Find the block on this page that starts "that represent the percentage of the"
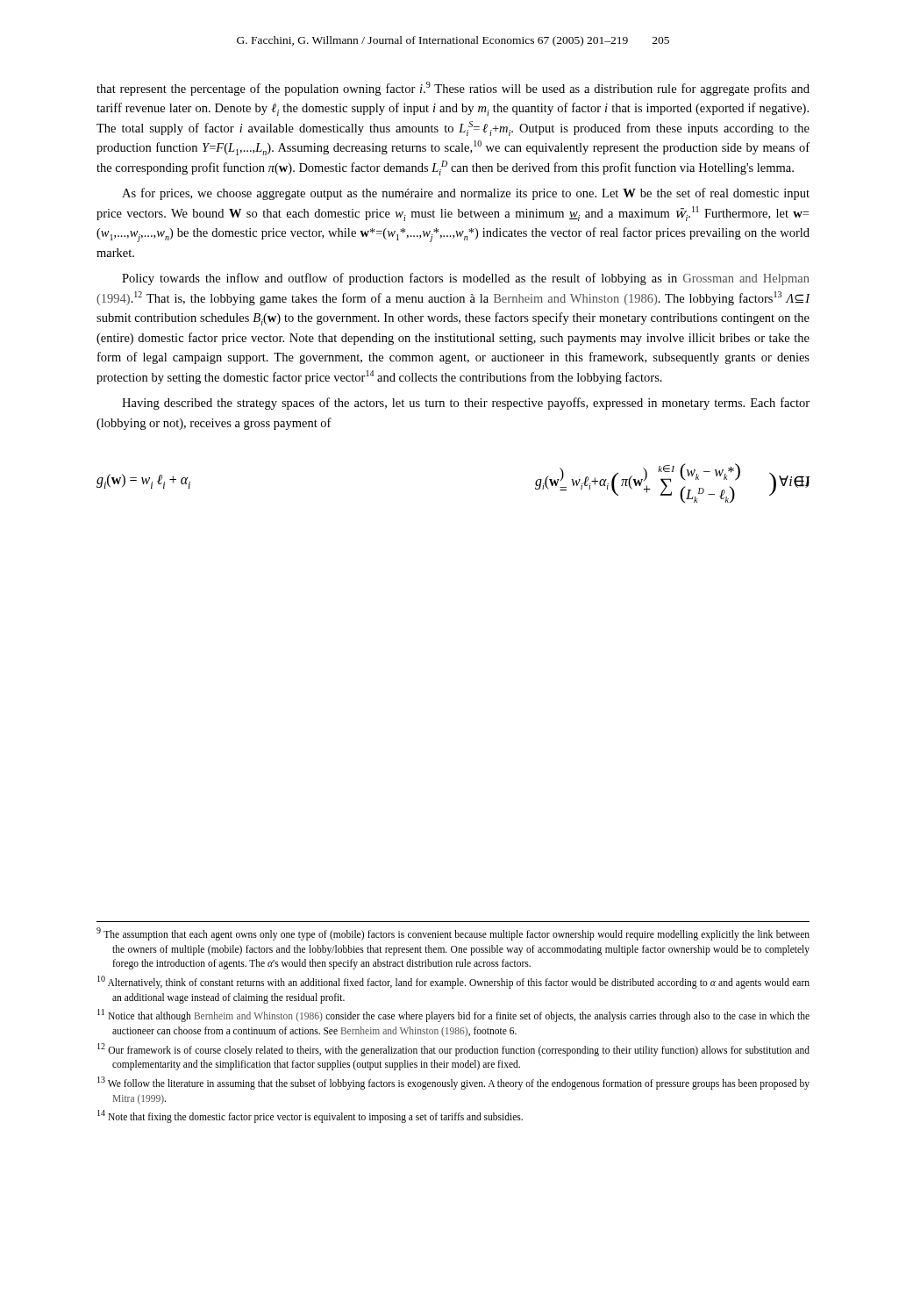 453,128
